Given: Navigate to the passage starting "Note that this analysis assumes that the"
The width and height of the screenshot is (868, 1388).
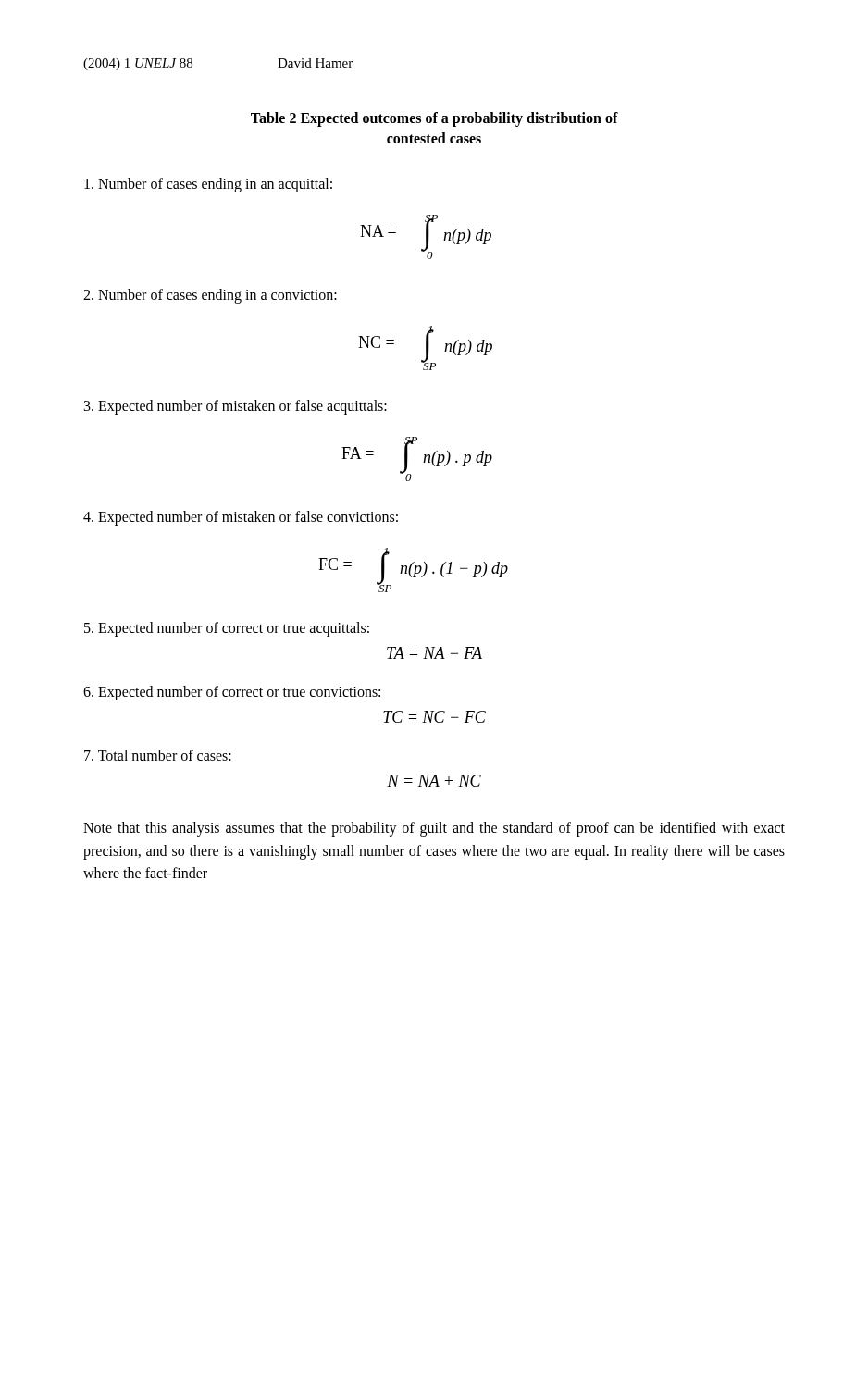Looking at the screenshot, I should [434, 850].
